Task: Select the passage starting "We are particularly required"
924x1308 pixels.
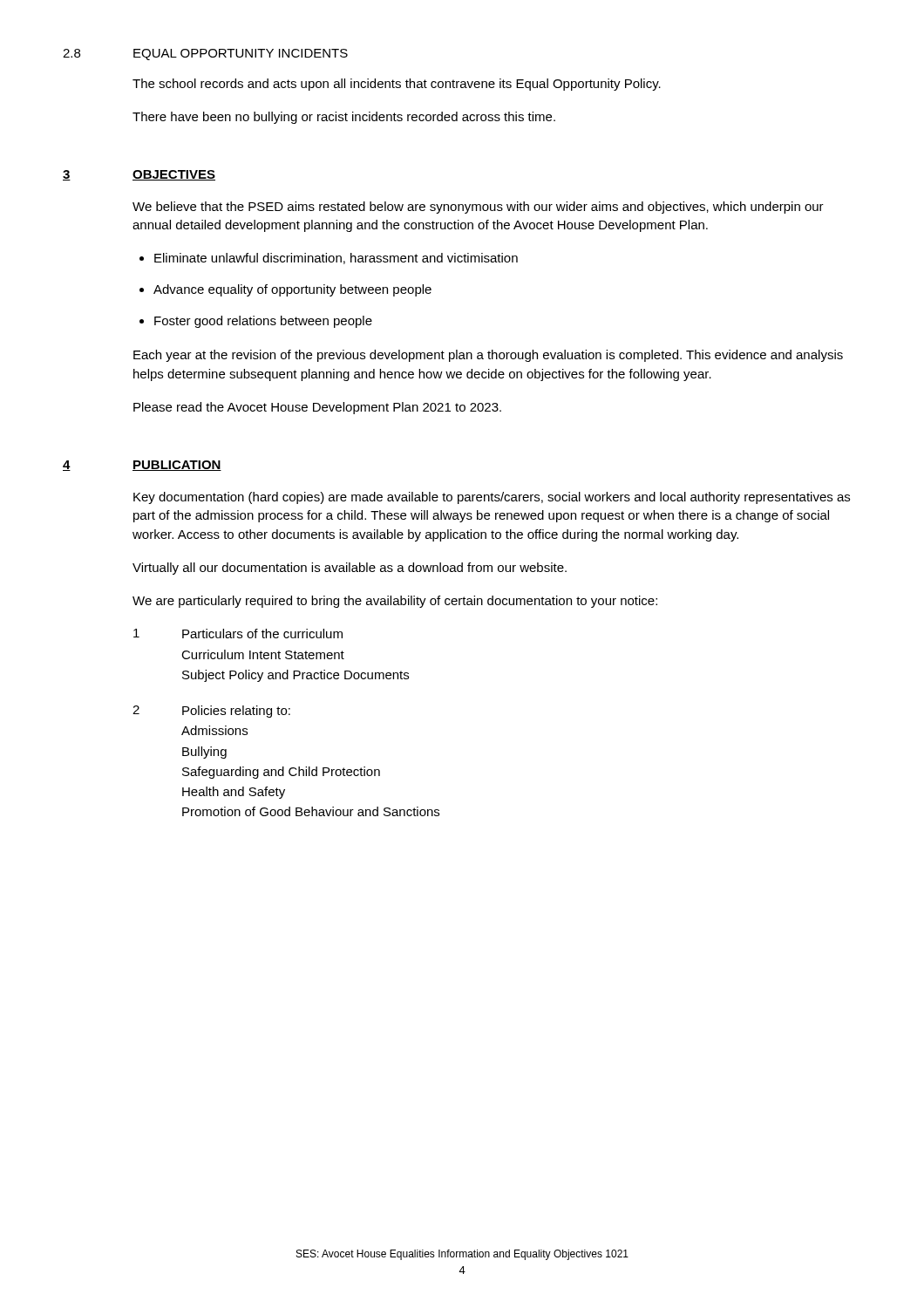Action: coord(395,600)
